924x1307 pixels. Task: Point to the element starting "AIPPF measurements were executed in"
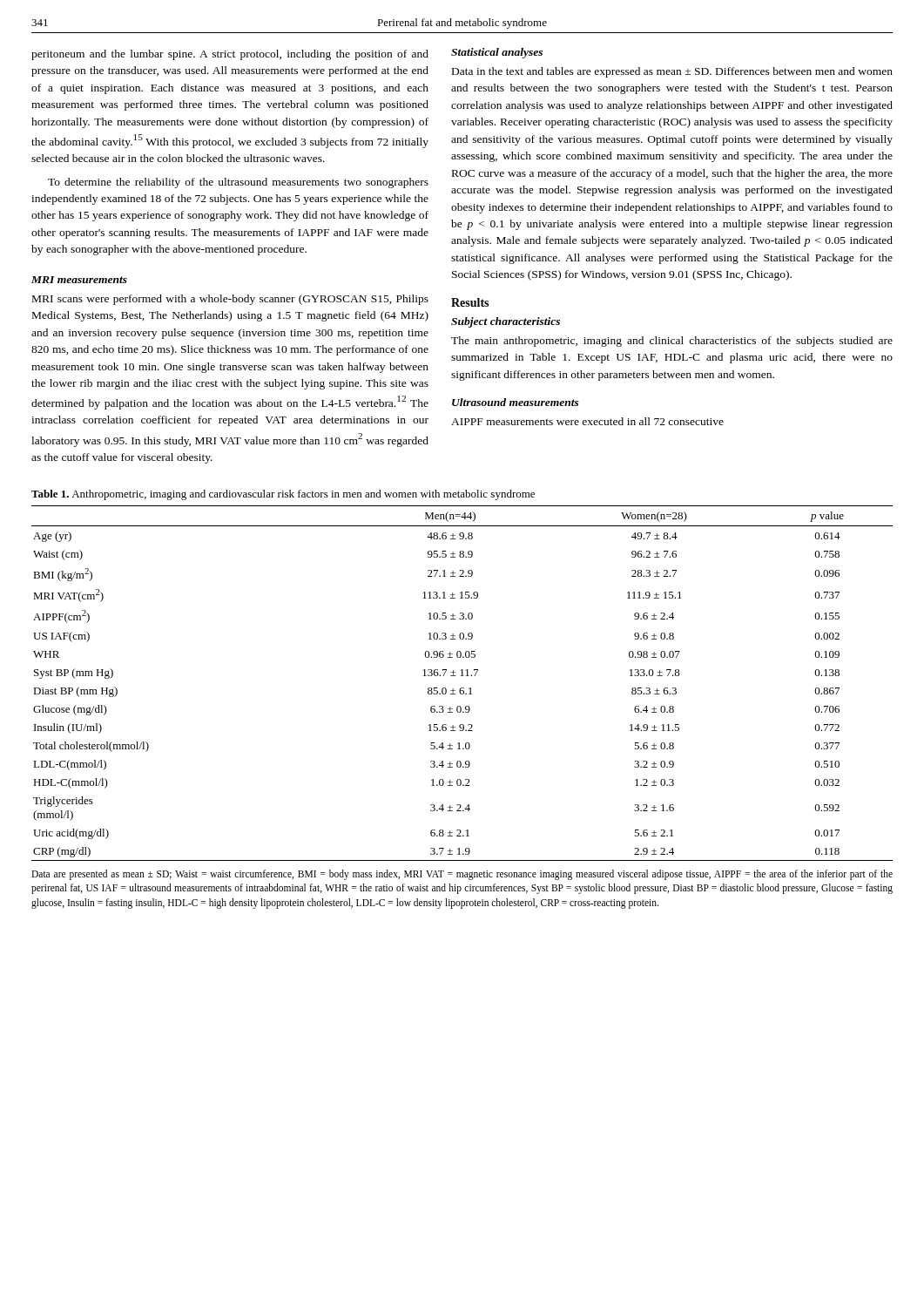click(x=672, y=422)
